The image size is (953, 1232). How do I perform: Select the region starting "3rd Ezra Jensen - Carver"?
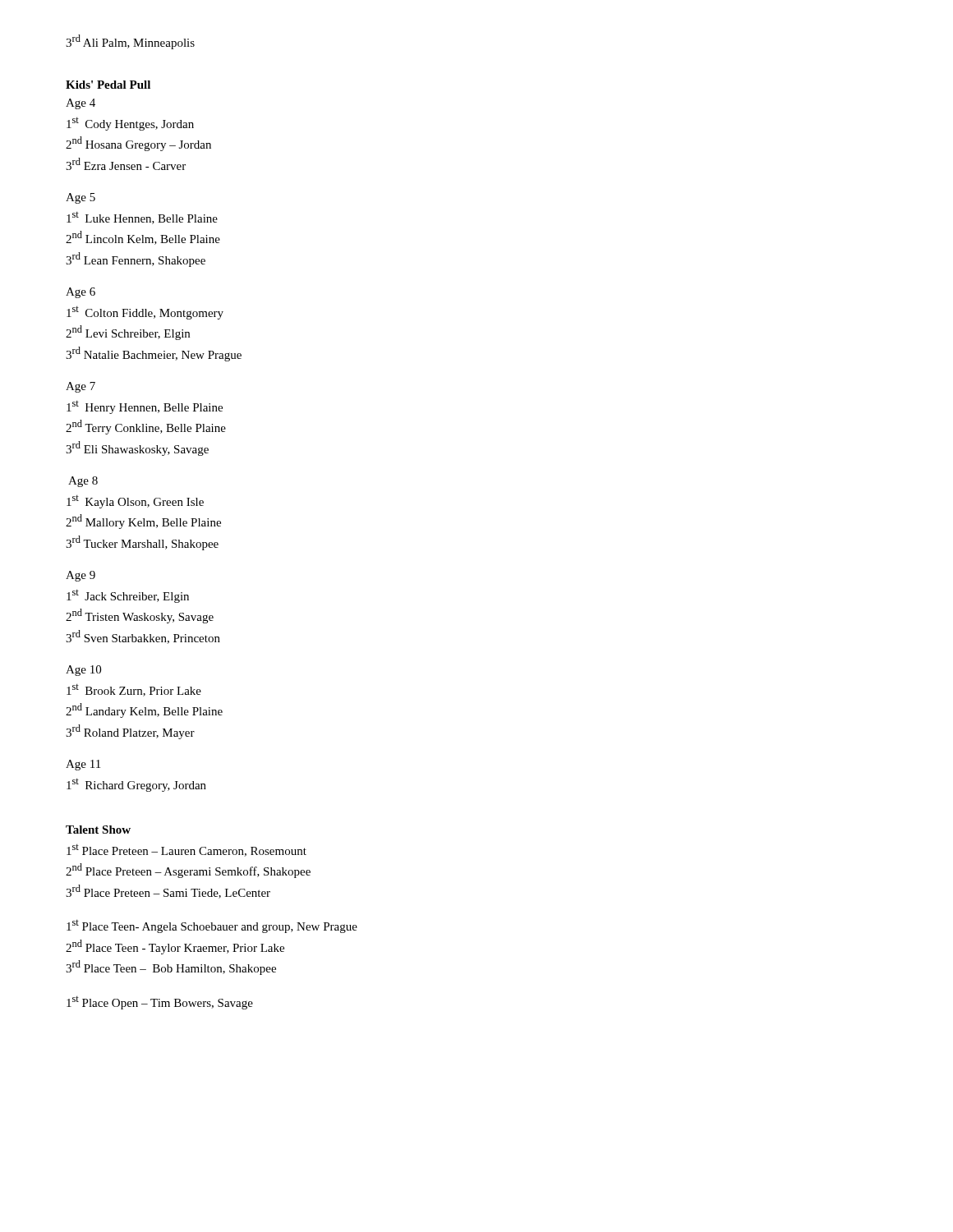click(x=126, y=164)
